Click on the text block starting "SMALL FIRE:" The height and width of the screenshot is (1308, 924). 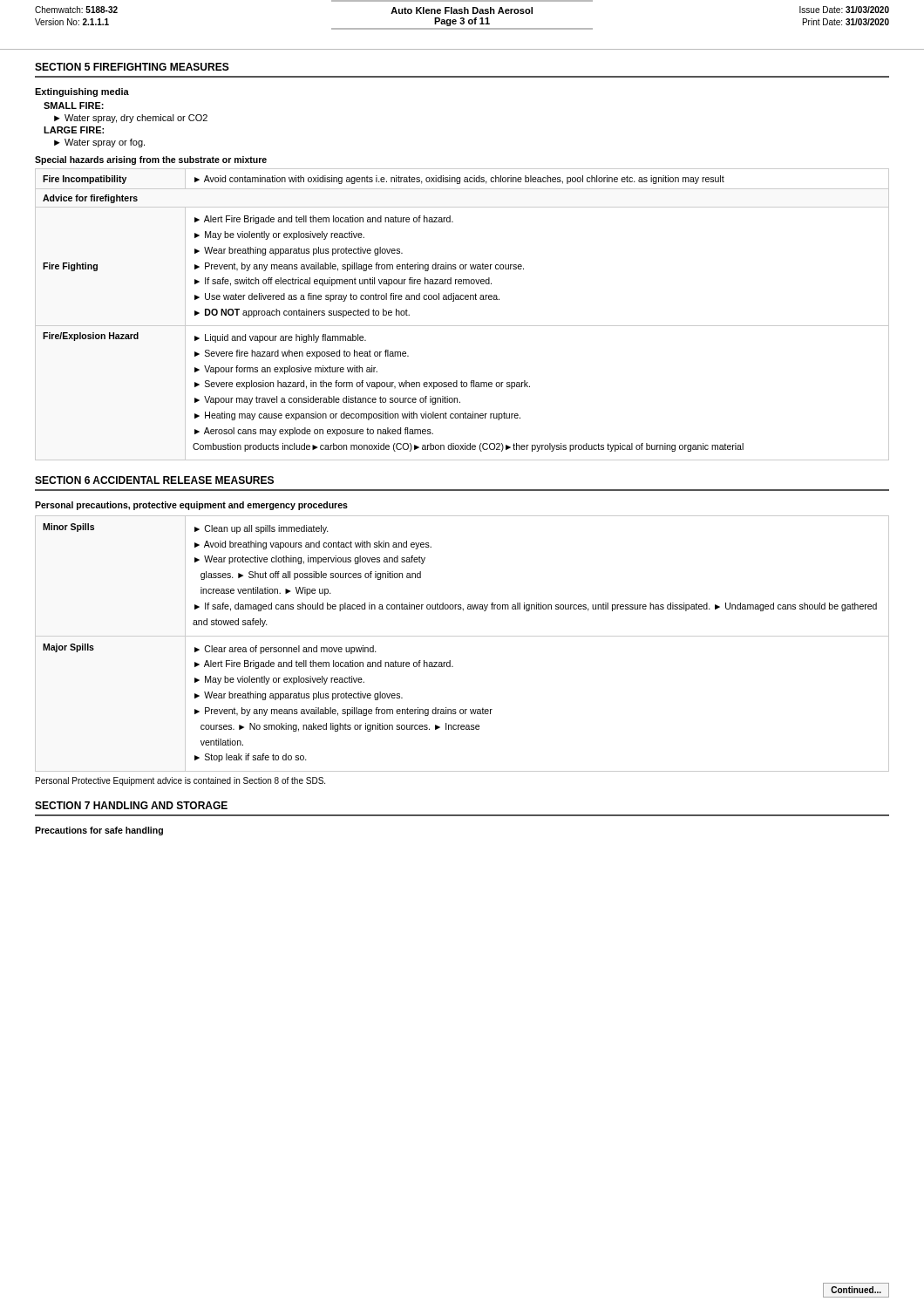pyautogui.click(x=74, y=106)
